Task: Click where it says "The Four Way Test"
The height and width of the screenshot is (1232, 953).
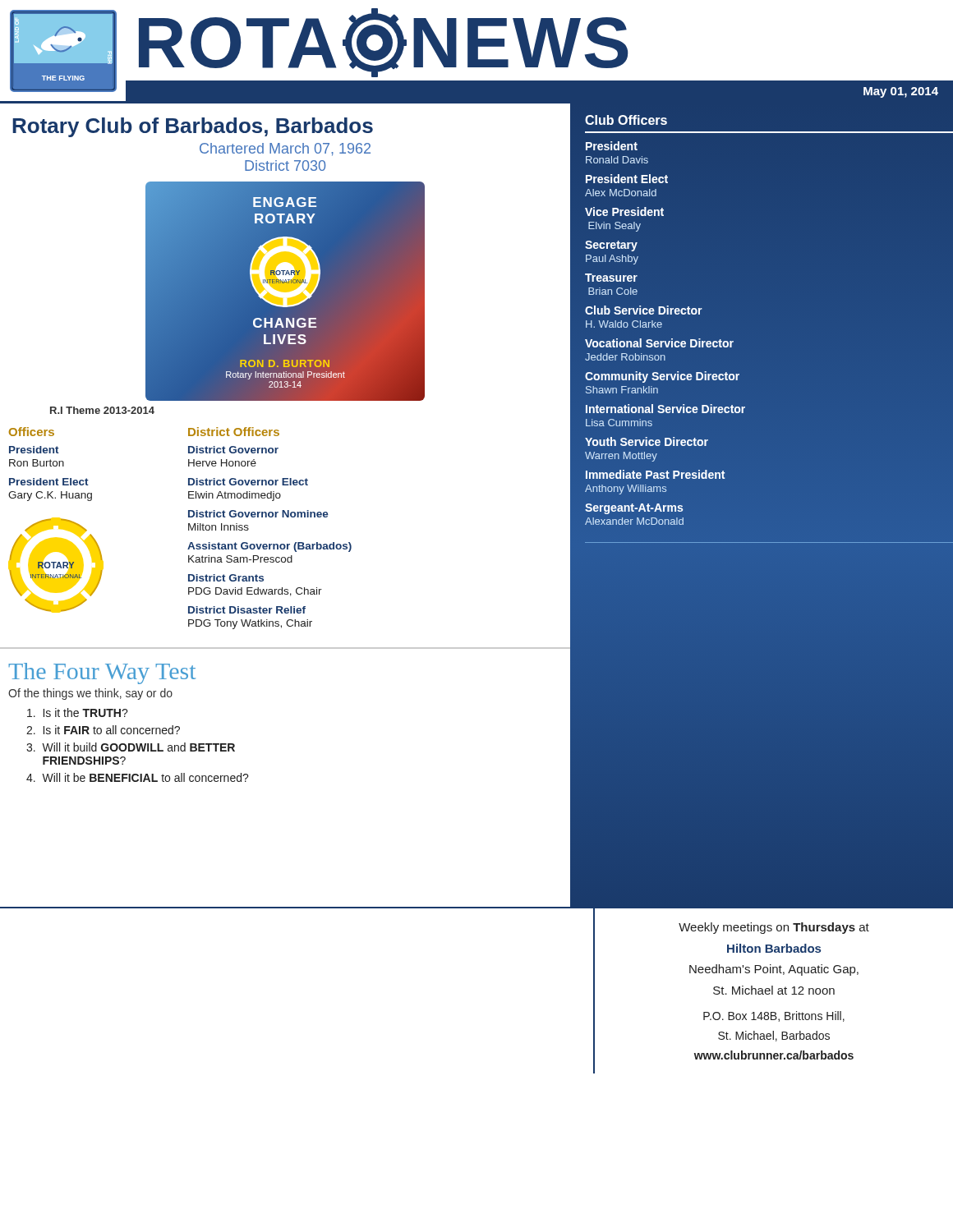Action: pyautogui.click(x=102, y=670)
